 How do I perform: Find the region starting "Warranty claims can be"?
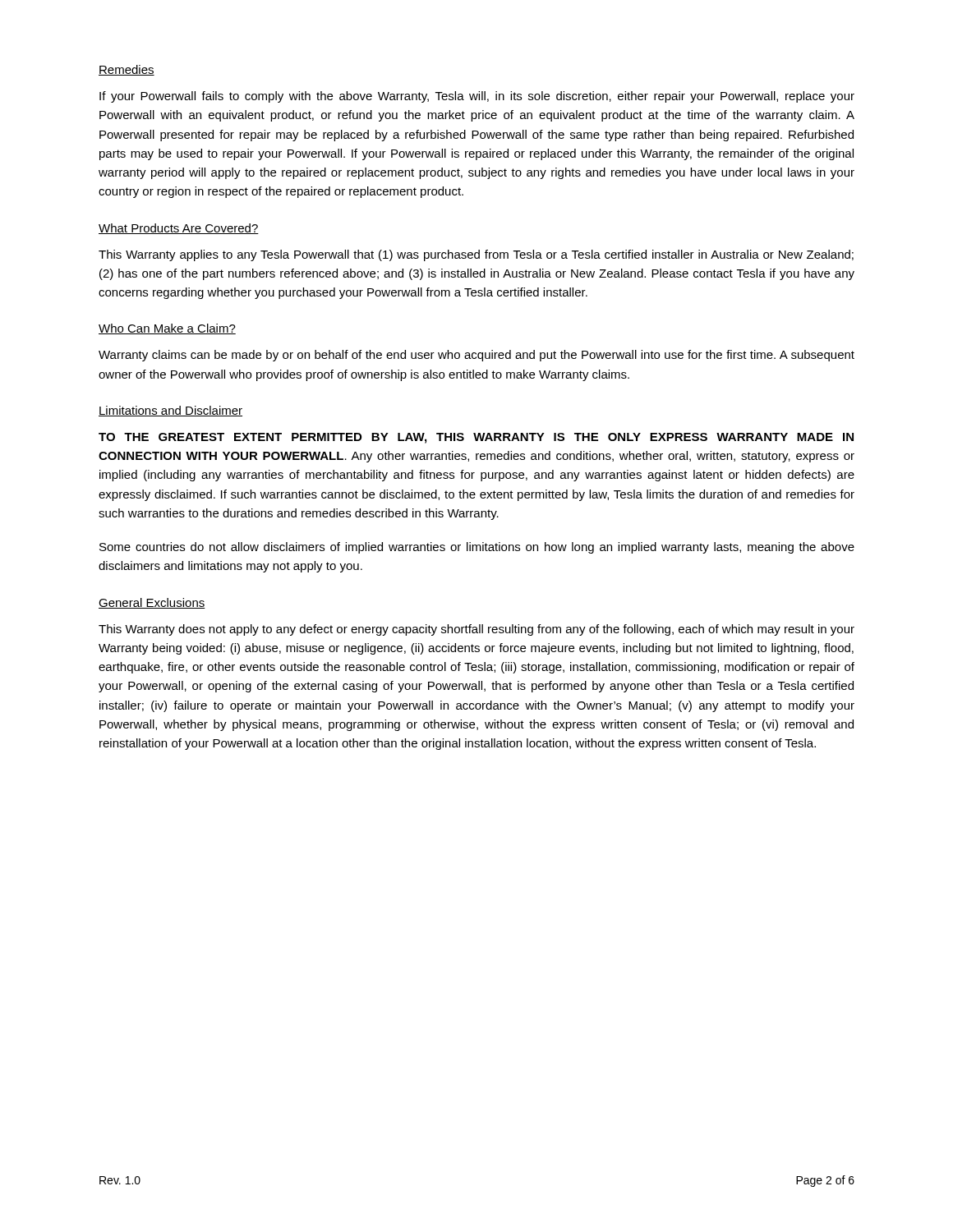tap(476, 364)
